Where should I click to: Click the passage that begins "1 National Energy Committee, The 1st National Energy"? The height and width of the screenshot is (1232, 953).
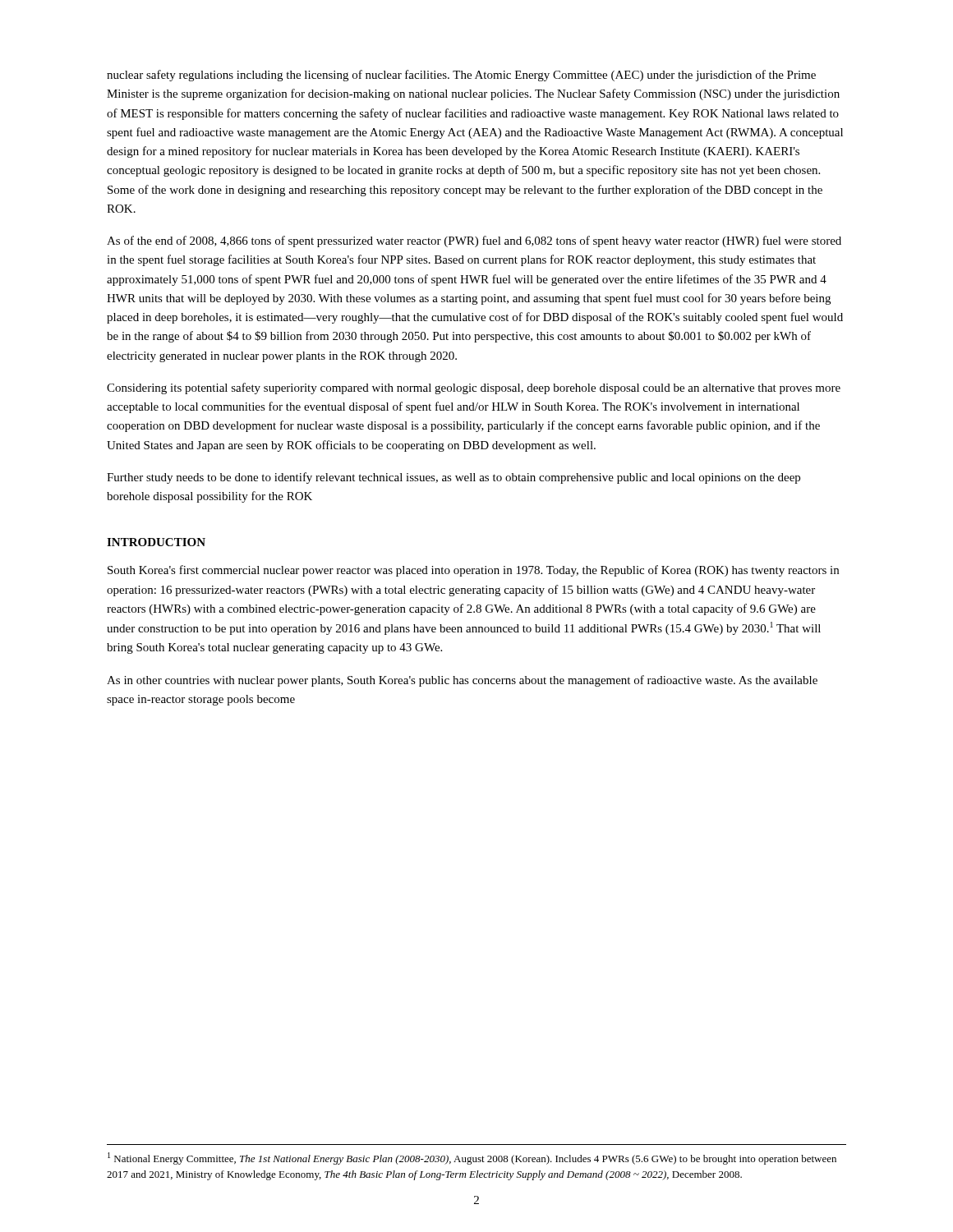[472, 1166]
